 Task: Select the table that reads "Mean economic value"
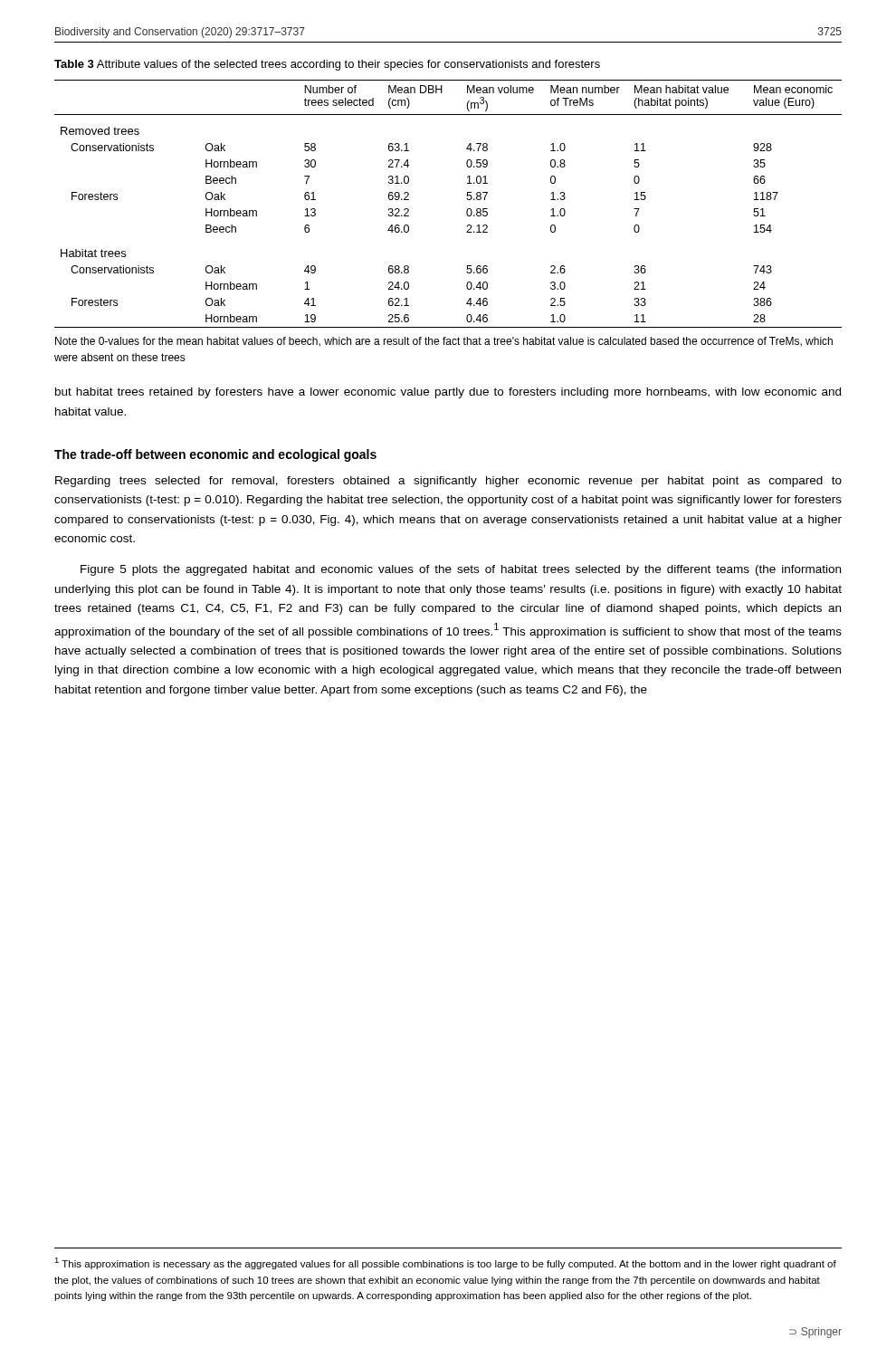pos(448,204)
